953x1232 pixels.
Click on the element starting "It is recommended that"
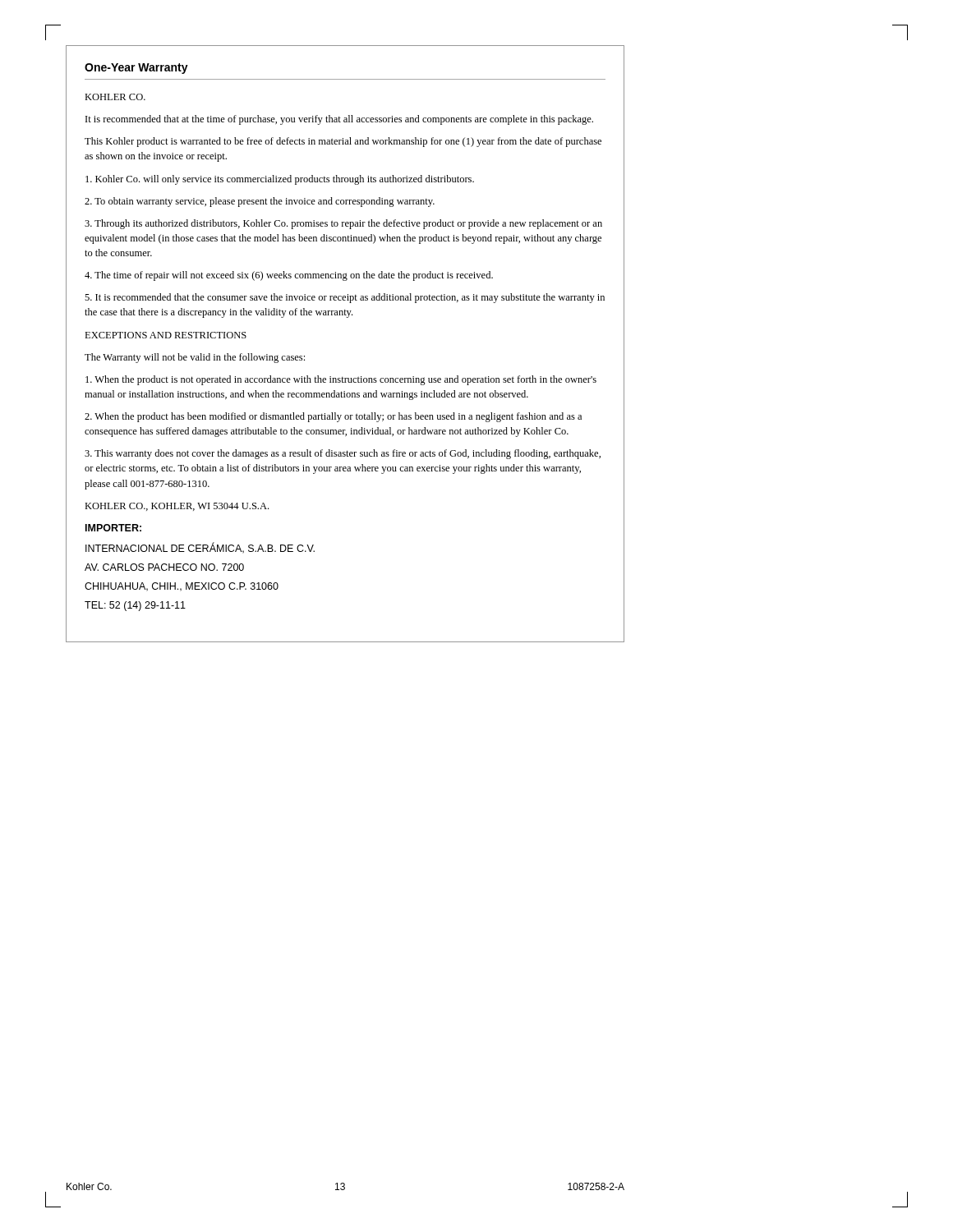pos(339,119)
